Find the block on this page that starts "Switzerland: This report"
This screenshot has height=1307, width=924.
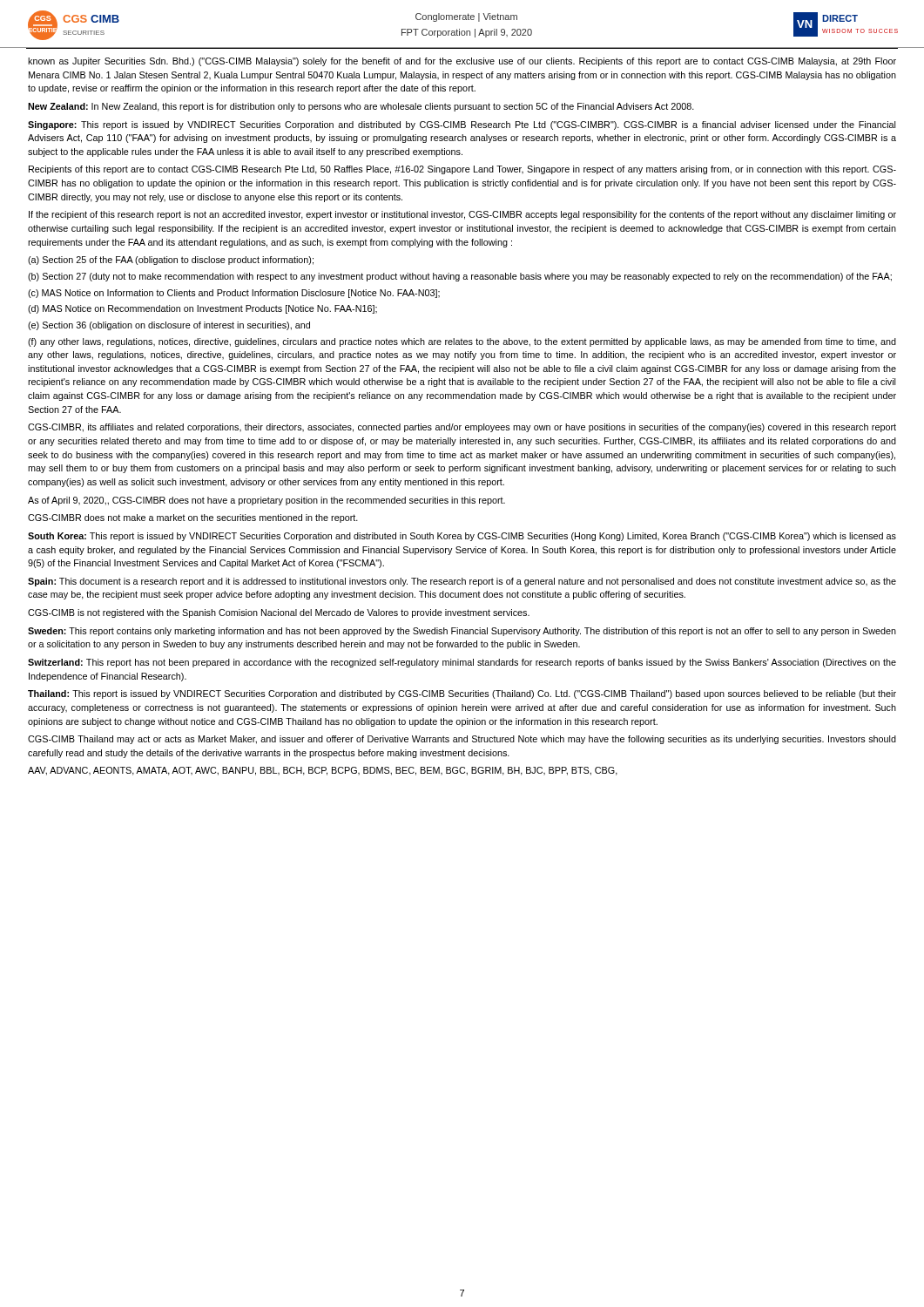[x=462, y=670]
